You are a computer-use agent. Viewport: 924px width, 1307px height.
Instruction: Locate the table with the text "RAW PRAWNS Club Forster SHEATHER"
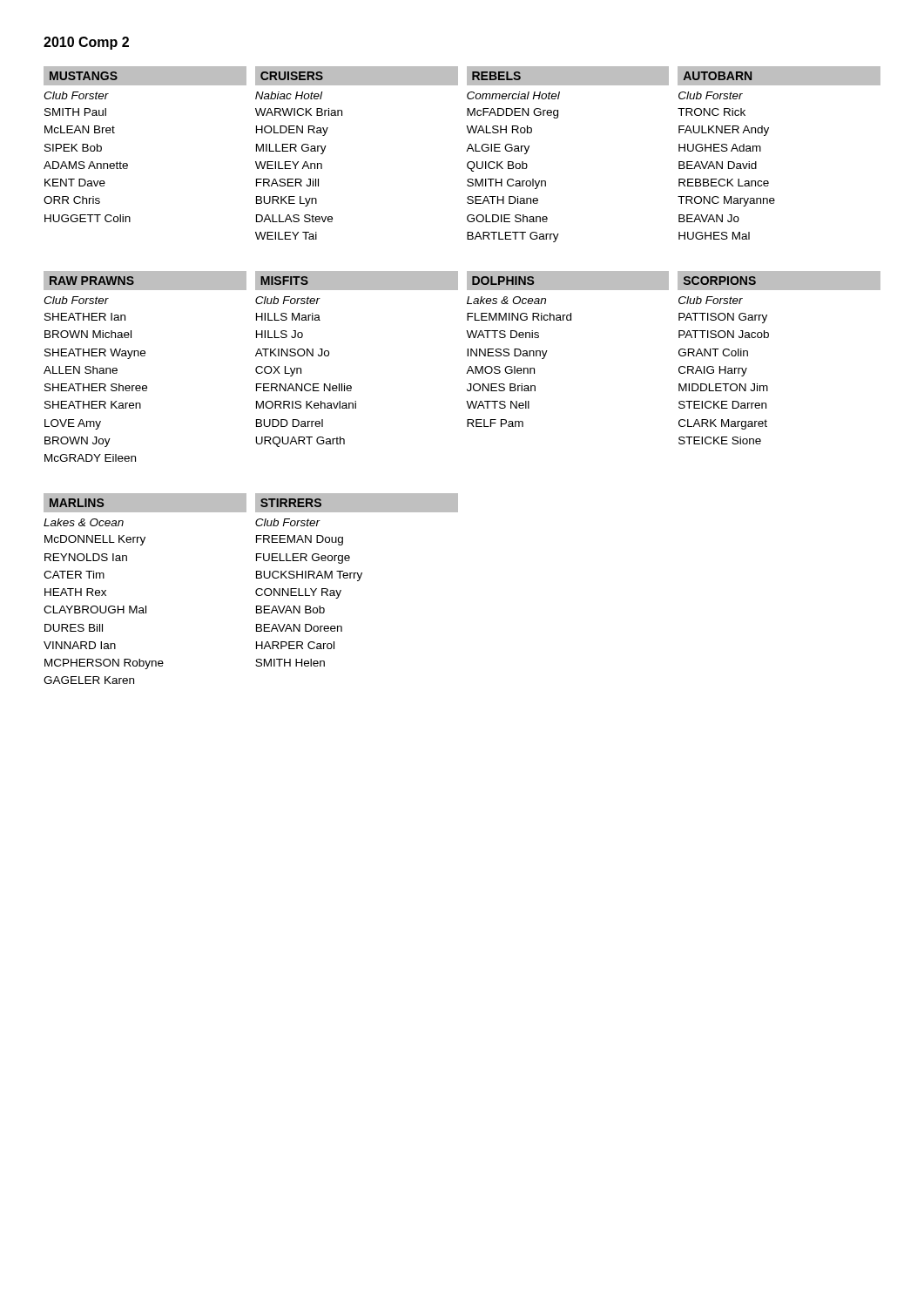click(x=462, y=369)
